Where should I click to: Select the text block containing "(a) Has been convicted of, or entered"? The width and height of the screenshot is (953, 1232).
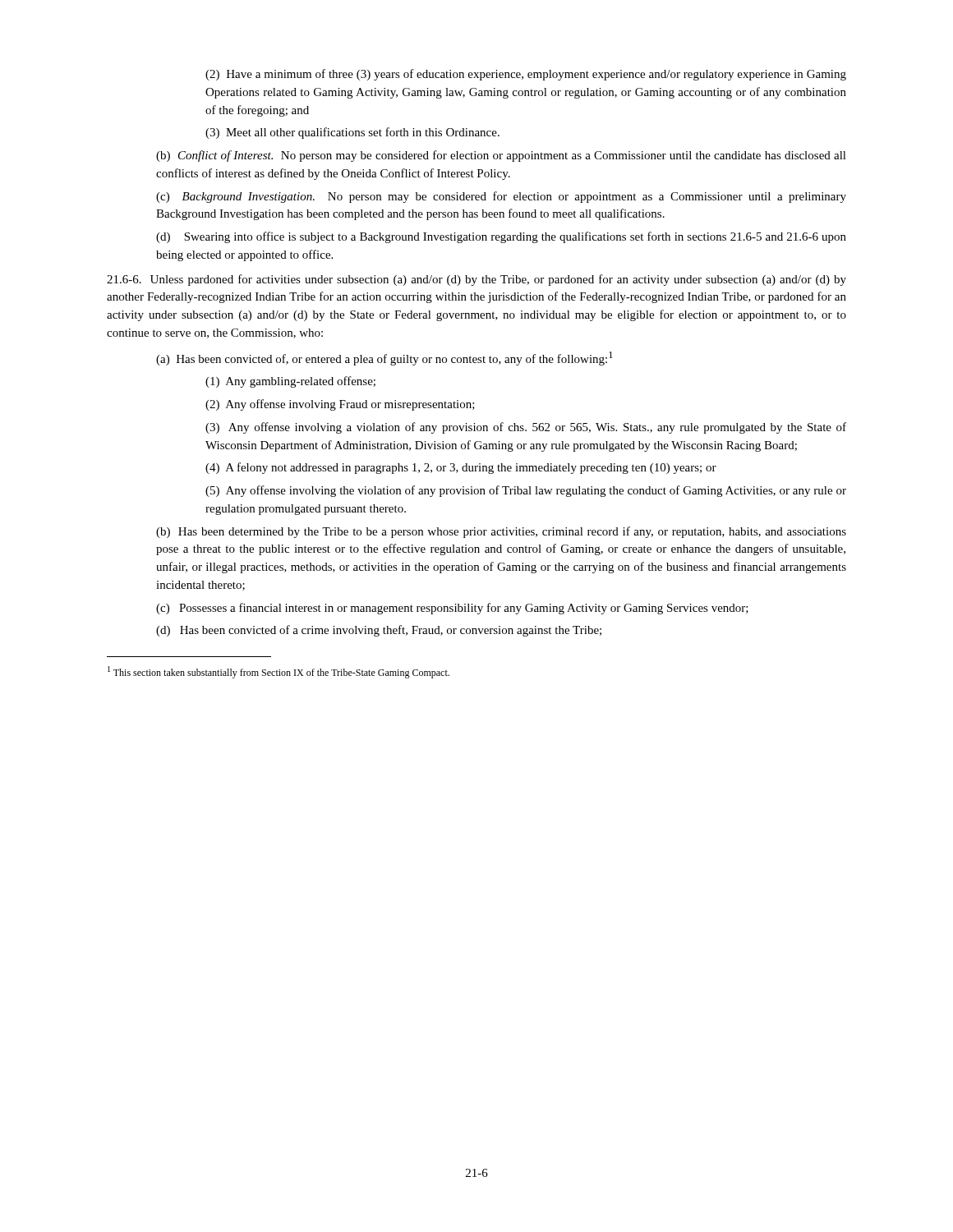pos(501,358)
